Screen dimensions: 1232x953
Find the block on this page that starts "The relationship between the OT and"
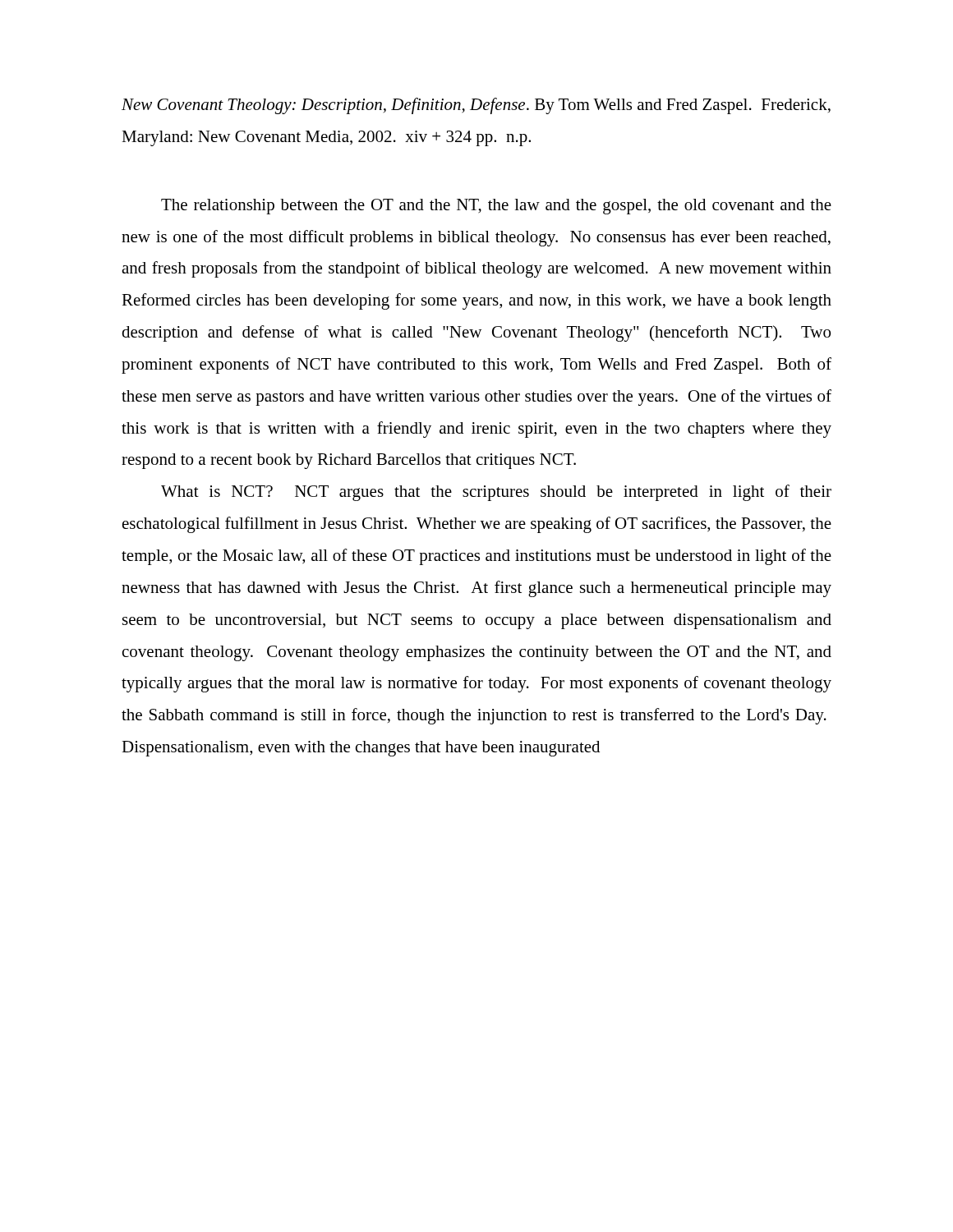tap(476, 332)
